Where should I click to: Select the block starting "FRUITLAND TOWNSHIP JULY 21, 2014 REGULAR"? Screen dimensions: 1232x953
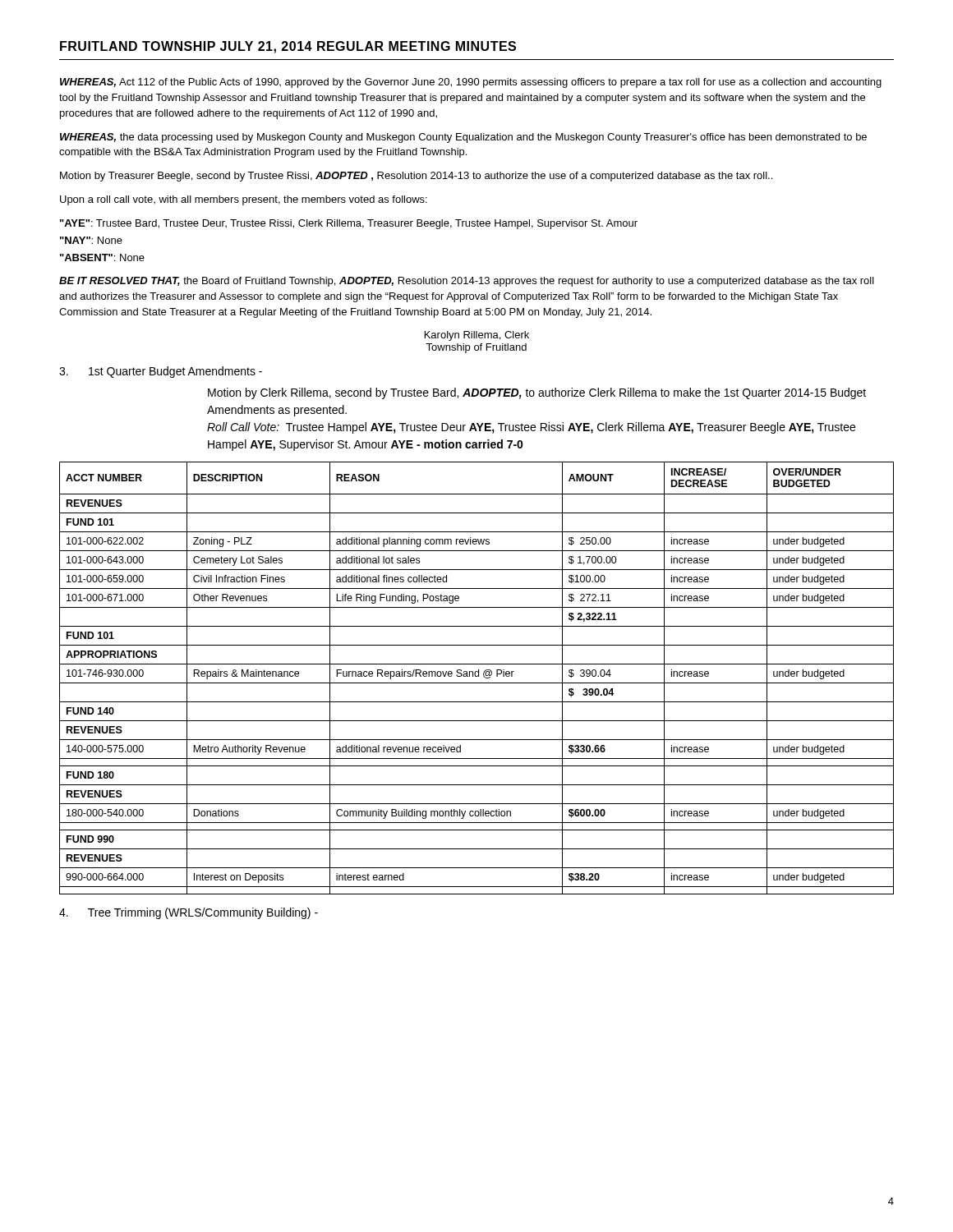476,50
